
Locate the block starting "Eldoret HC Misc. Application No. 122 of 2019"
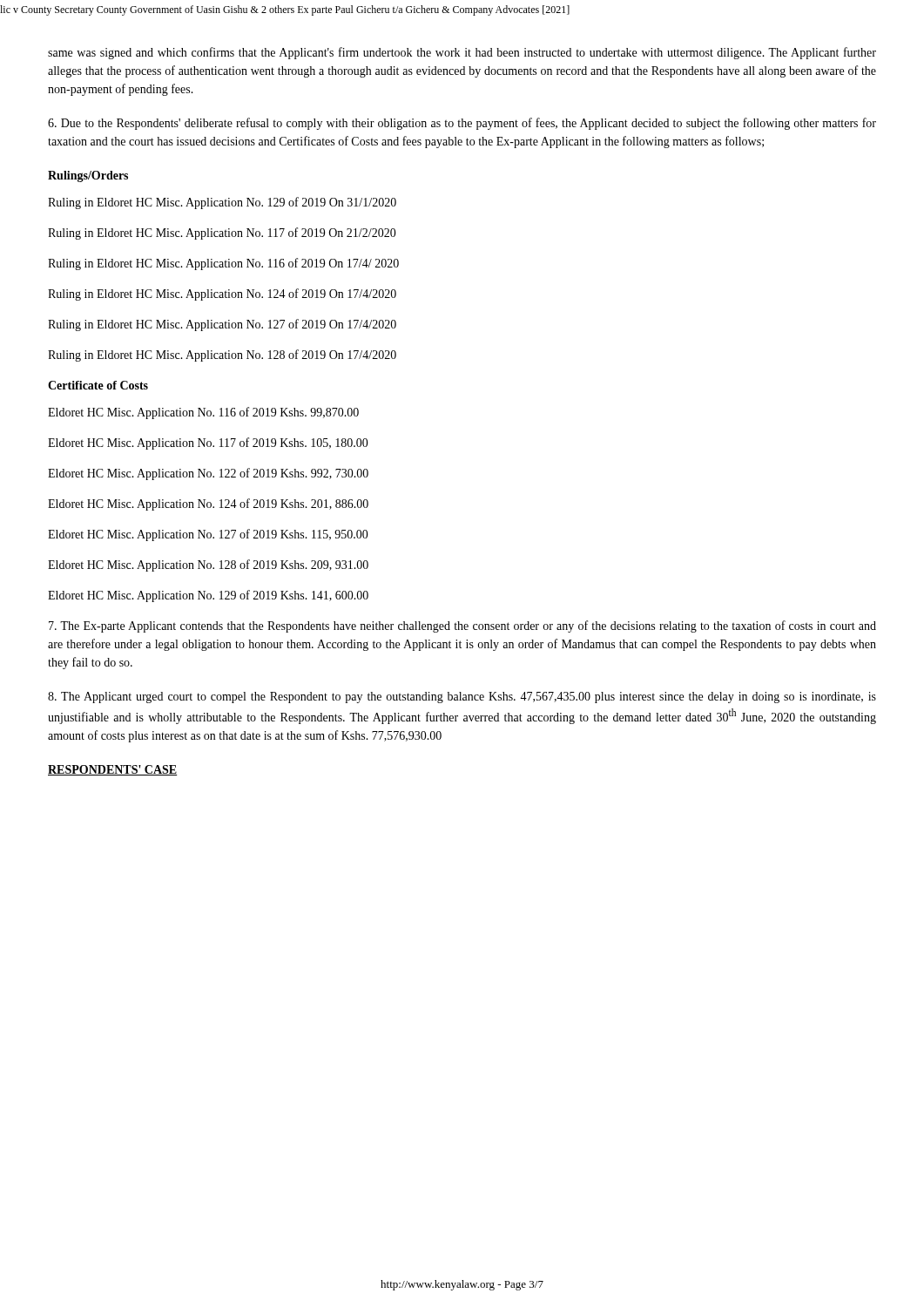(x=208, y=474)
